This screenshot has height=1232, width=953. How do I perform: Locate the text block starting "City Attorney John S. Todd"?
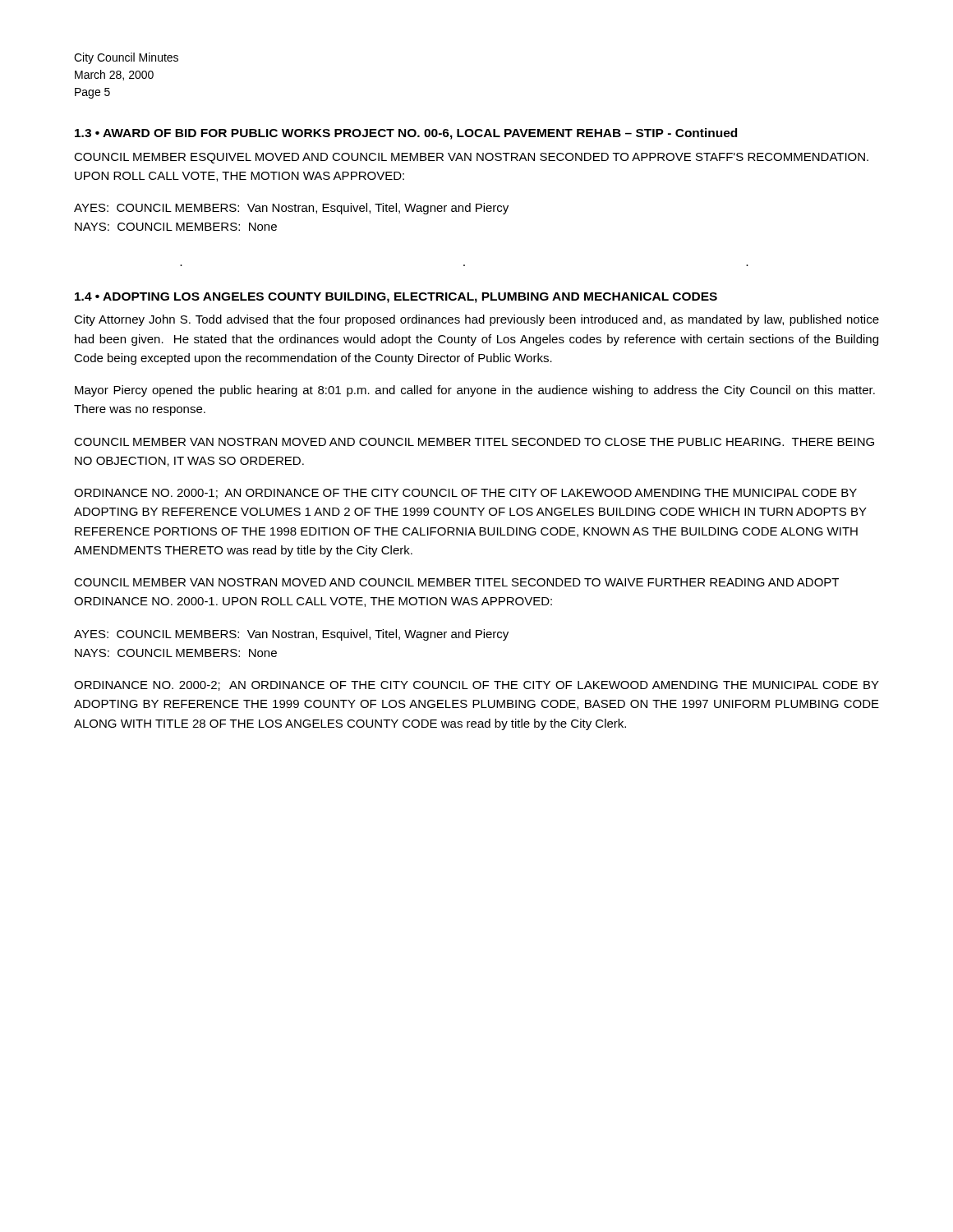(476, 338)
